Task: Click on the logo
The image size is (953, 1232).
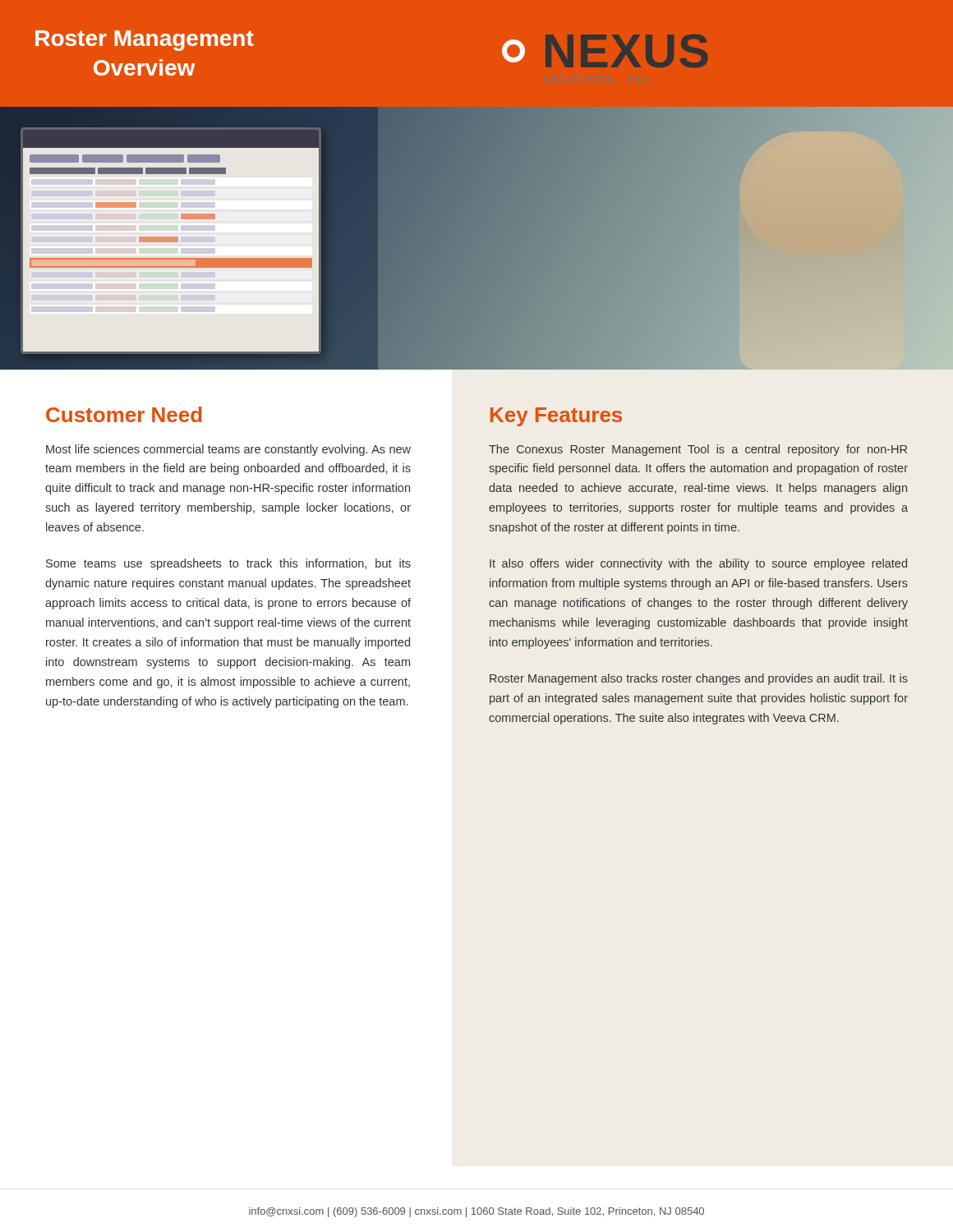Action: pyautogui.click(x=629, y=53)
